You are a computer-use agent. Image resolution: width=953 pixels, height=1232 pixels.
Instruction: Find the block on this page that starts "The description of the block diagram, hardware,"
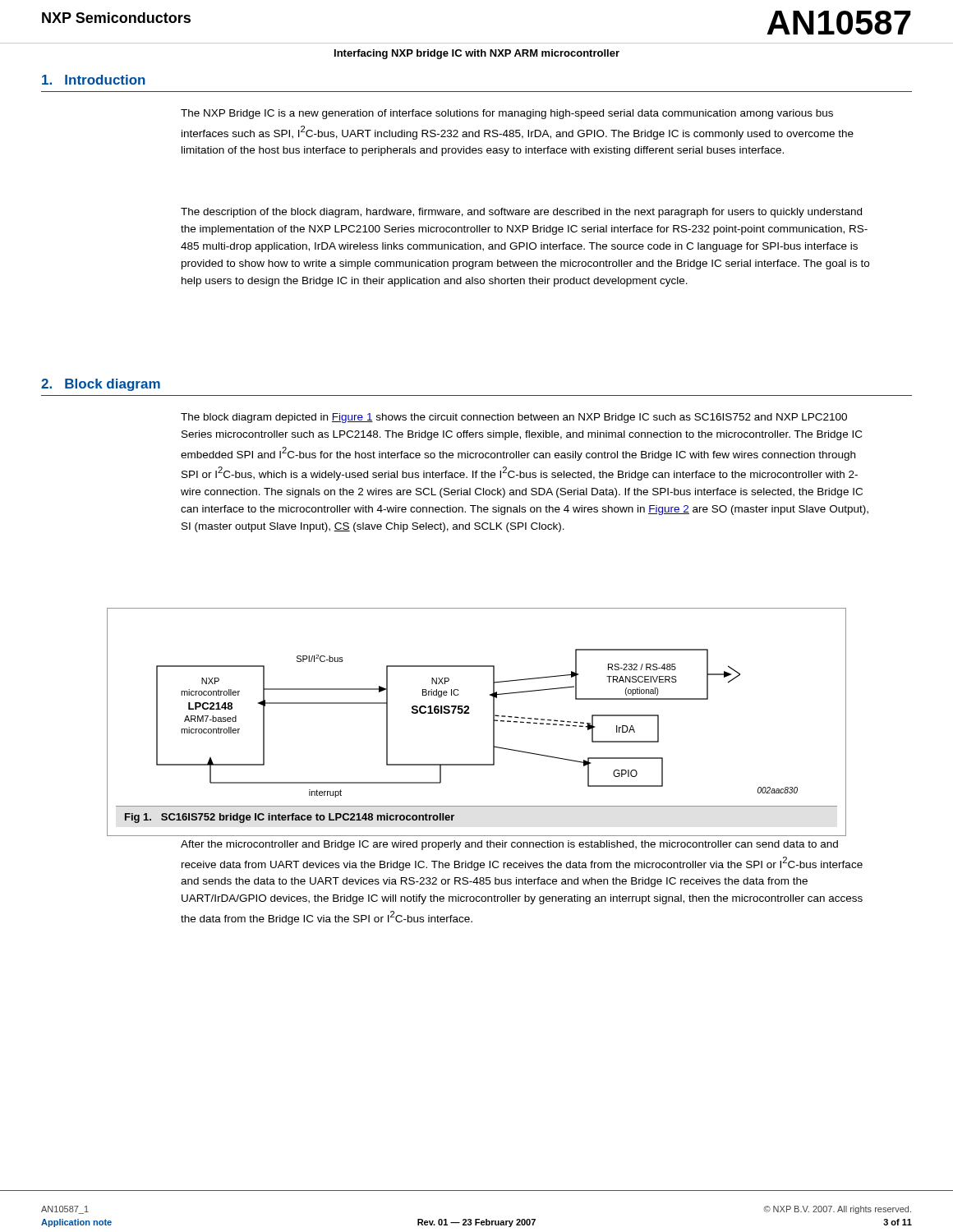point(525,246)
